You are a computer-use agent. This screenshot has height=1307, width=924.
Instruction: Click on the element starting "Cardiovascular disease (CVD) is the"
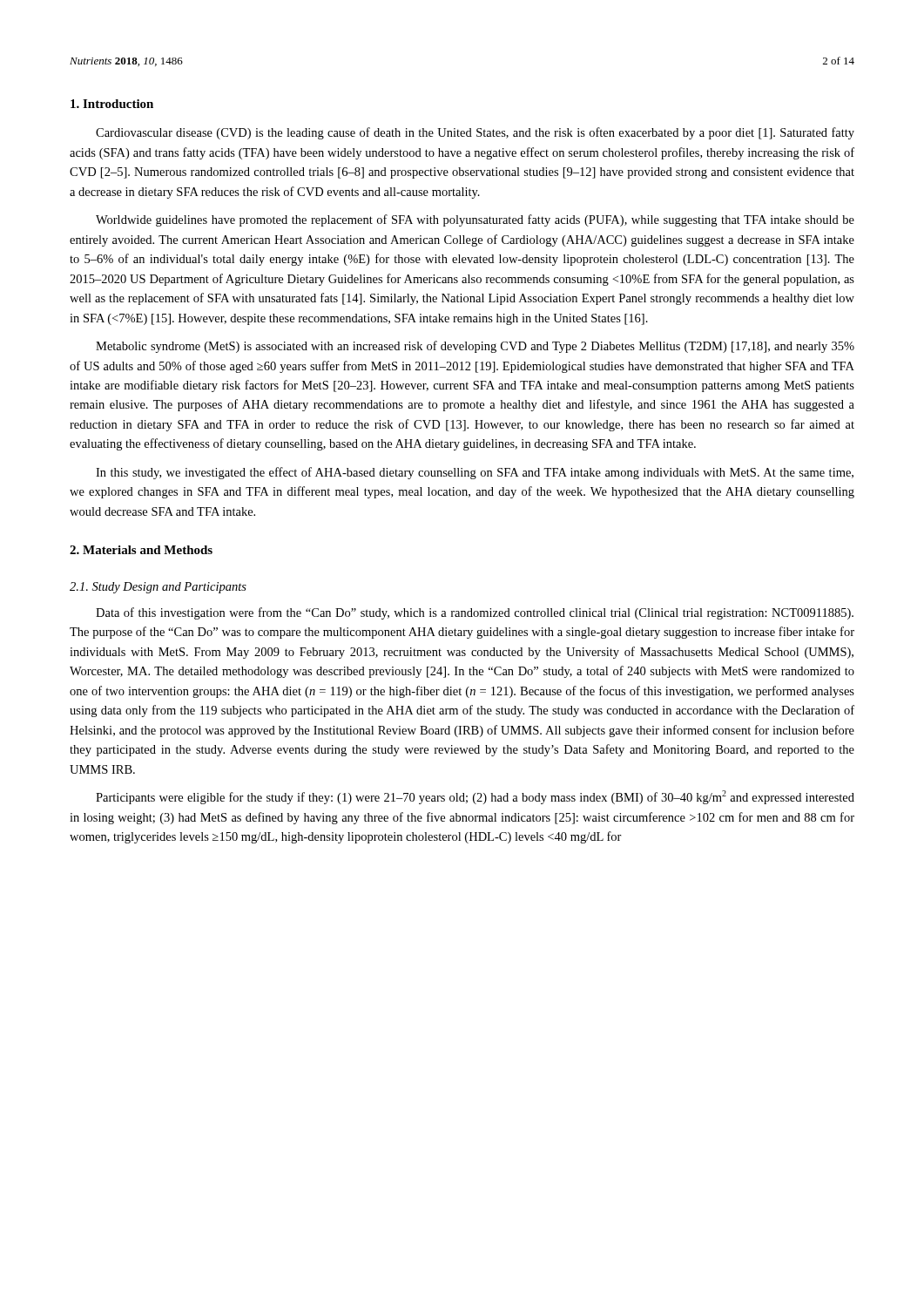click(x=462, y=162)
